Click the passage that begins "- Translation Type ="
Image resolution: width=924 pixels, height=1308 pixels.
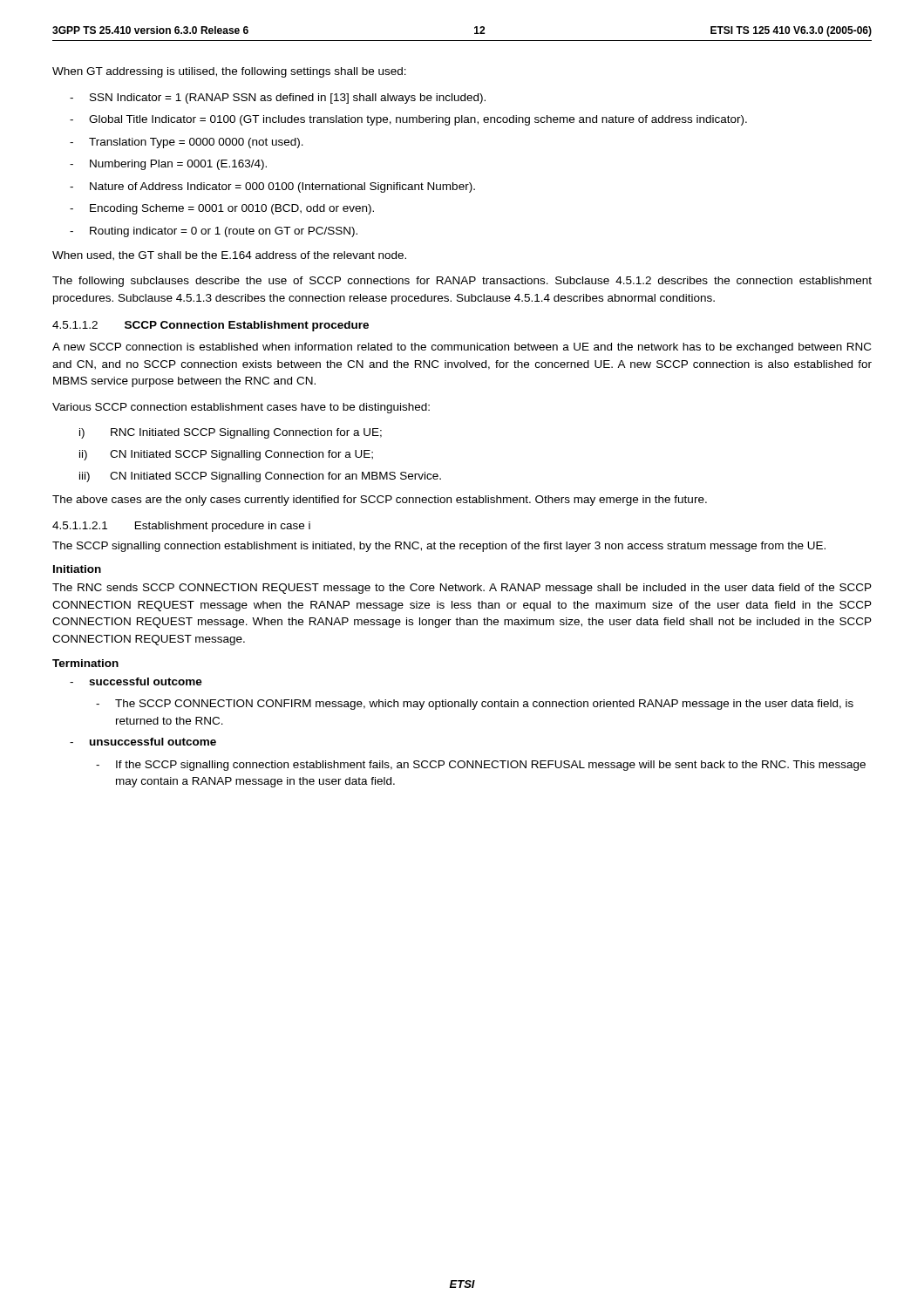[187, 142]
